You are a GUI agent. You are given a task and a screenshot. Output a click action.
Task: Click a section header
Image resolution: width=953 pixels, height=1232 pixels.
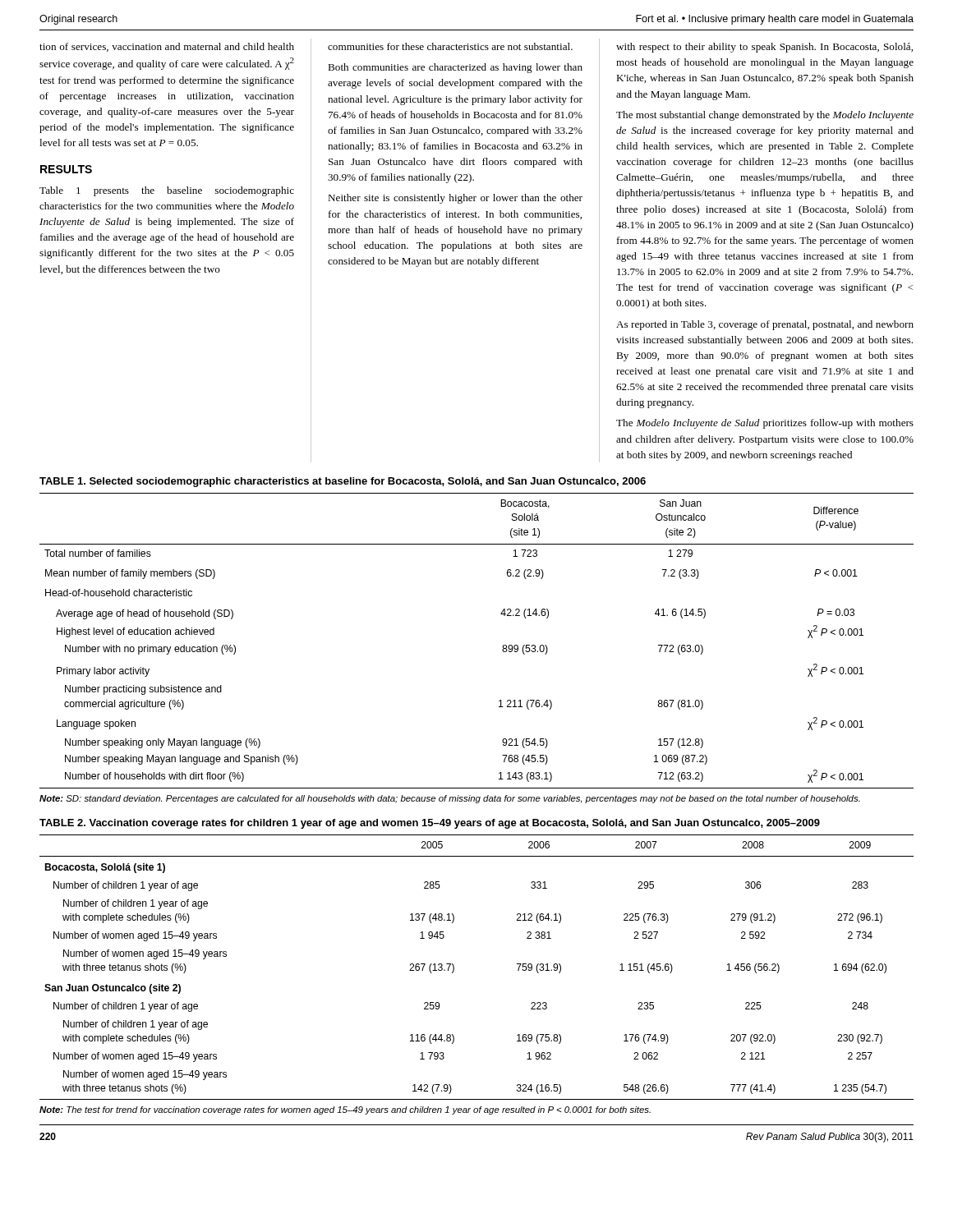66,169
